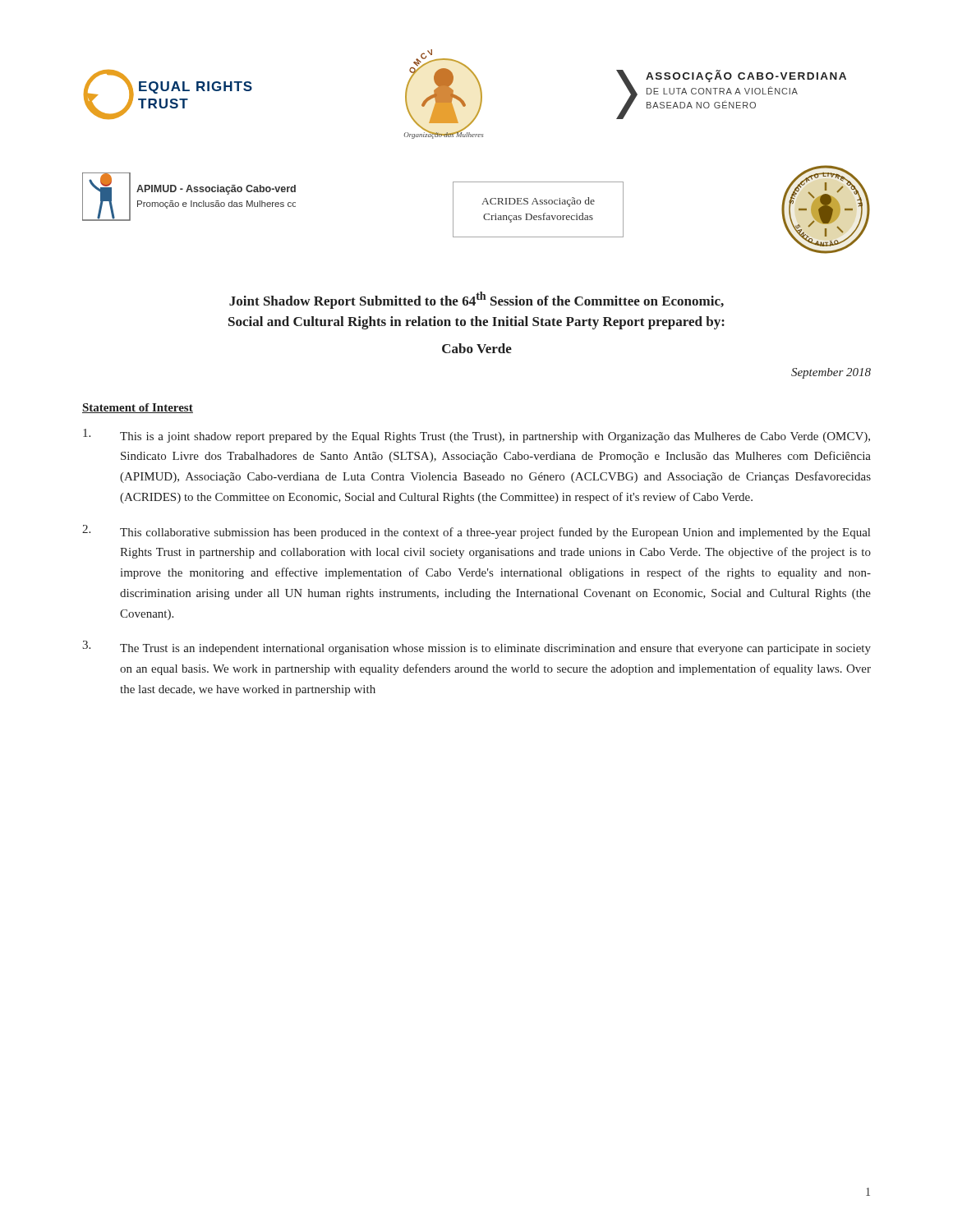Screen dimensions: 1232x953
Task: Where does it say "Cabo Verde"?
Action: (476, 349)
